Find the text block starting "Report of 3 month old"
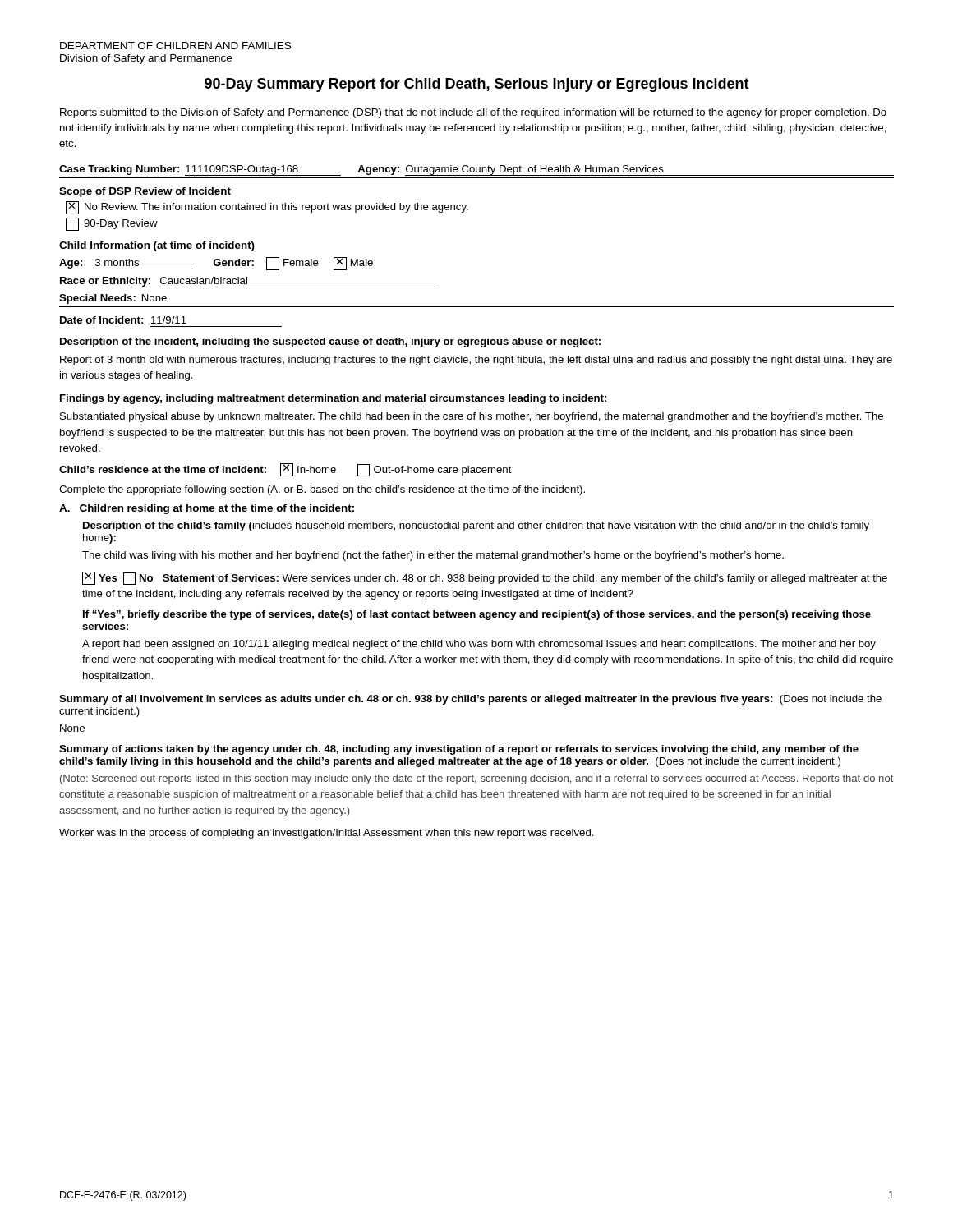This screenshot has height=1232, width=953. point(476,367)
